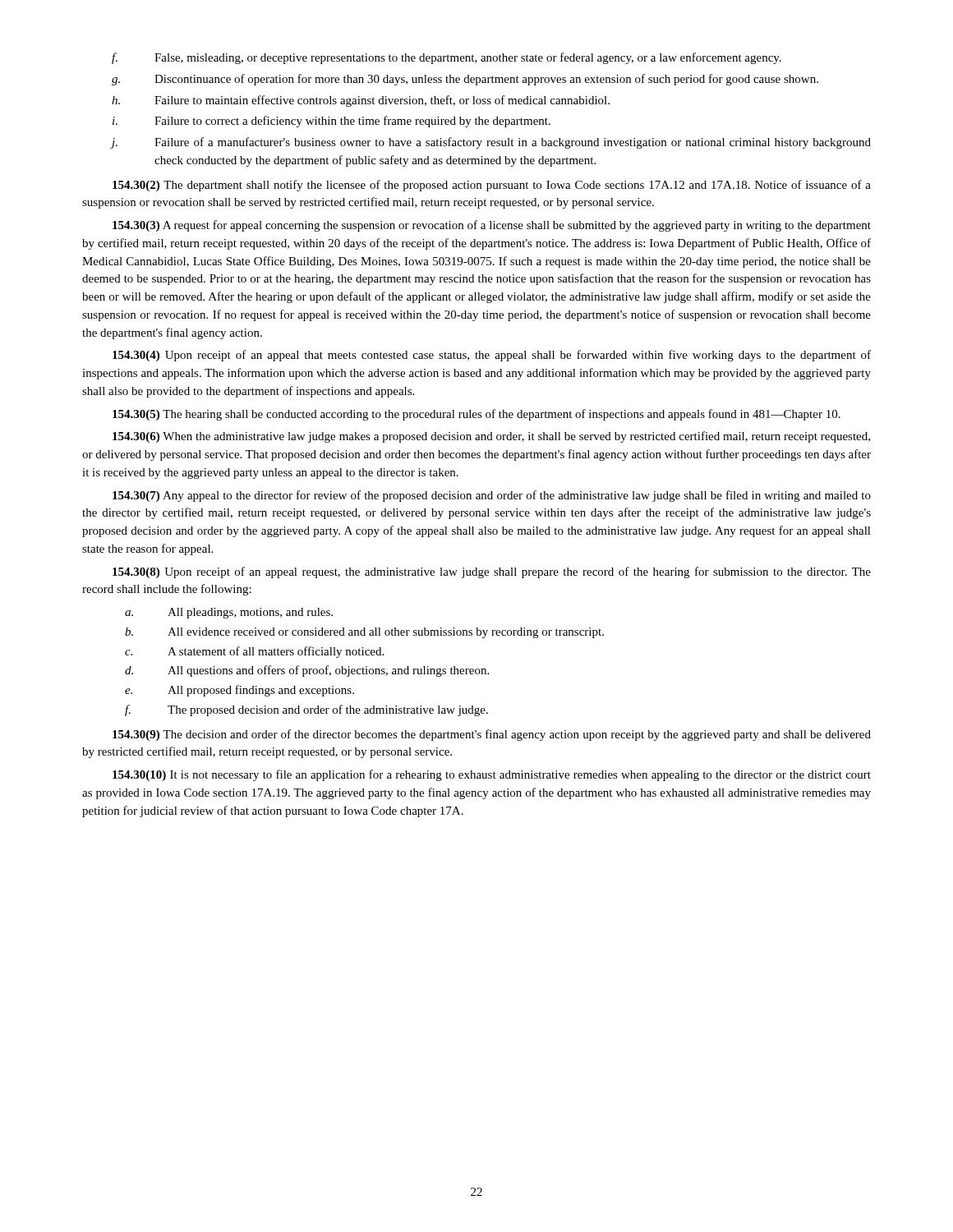This screenshot has height=1232, width=953.
Task: Locate the block of text that opens with "b. All evidence received or considered"
Action: (x=476, y=632)
